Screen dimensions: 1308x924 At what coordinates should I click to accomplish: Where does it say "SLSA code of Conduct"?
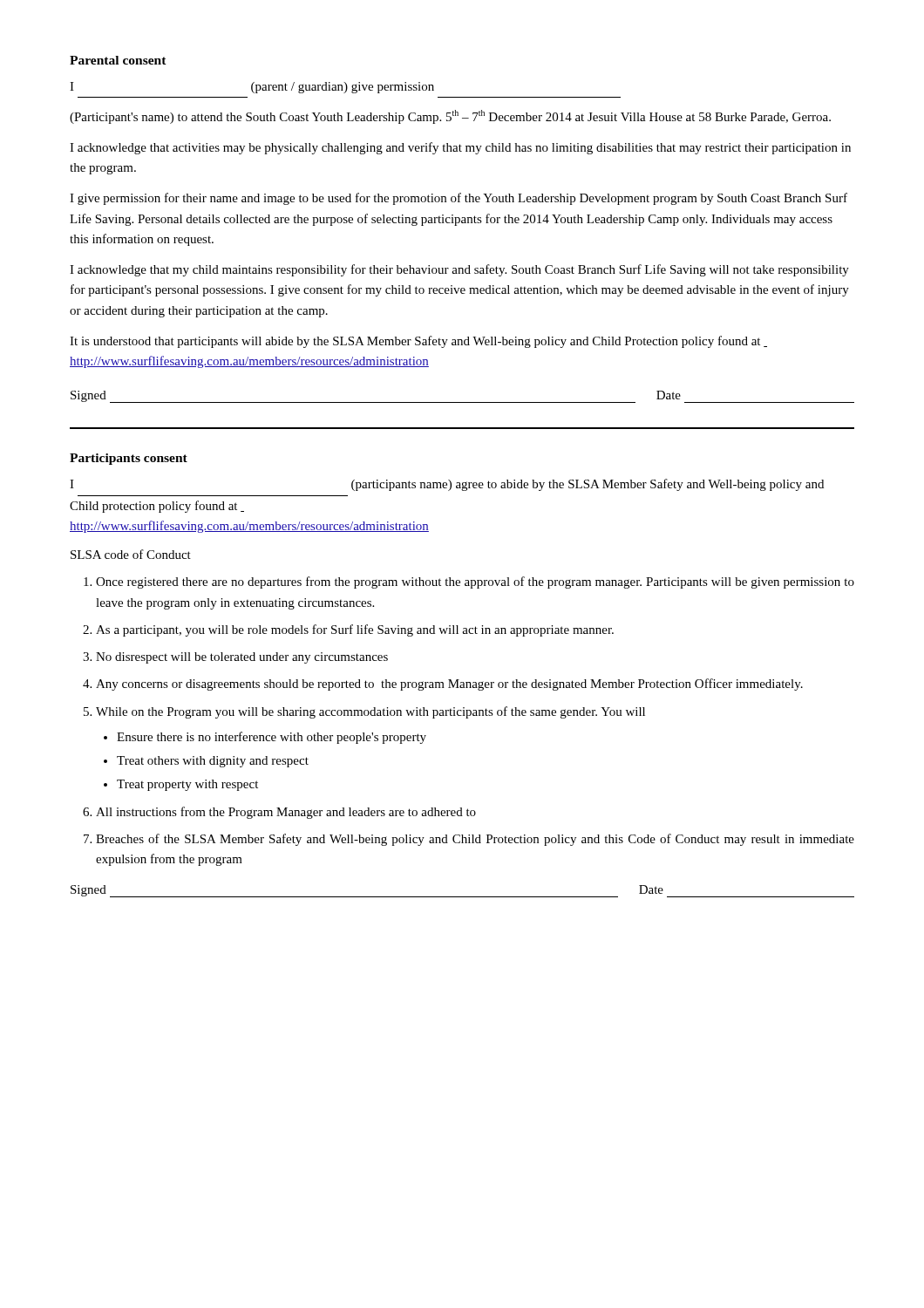(x=131, y=554)
